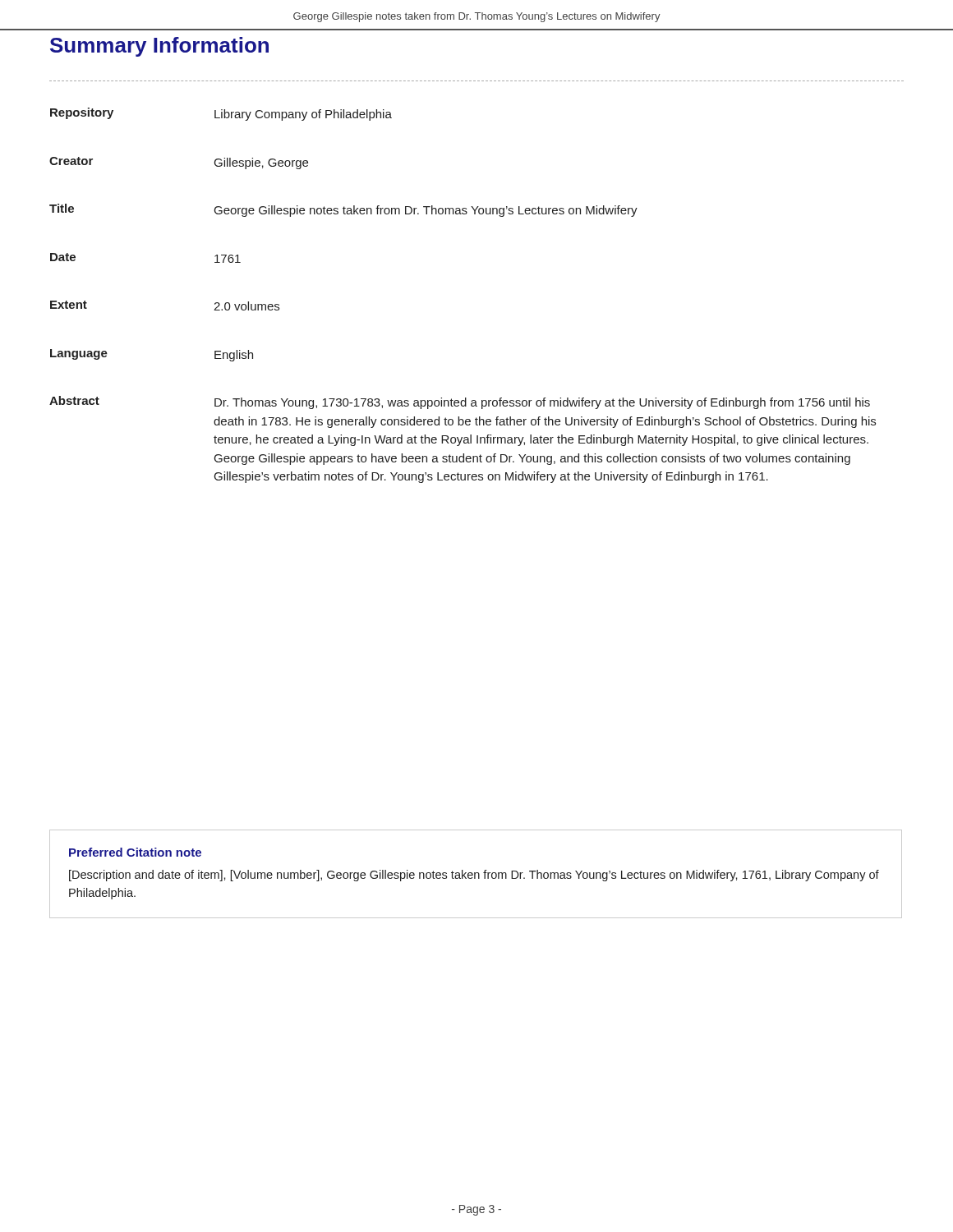This screenshot has width=953, height=1232.
Task: Locate the text "Summary Information"
Action: click(160, 46)
